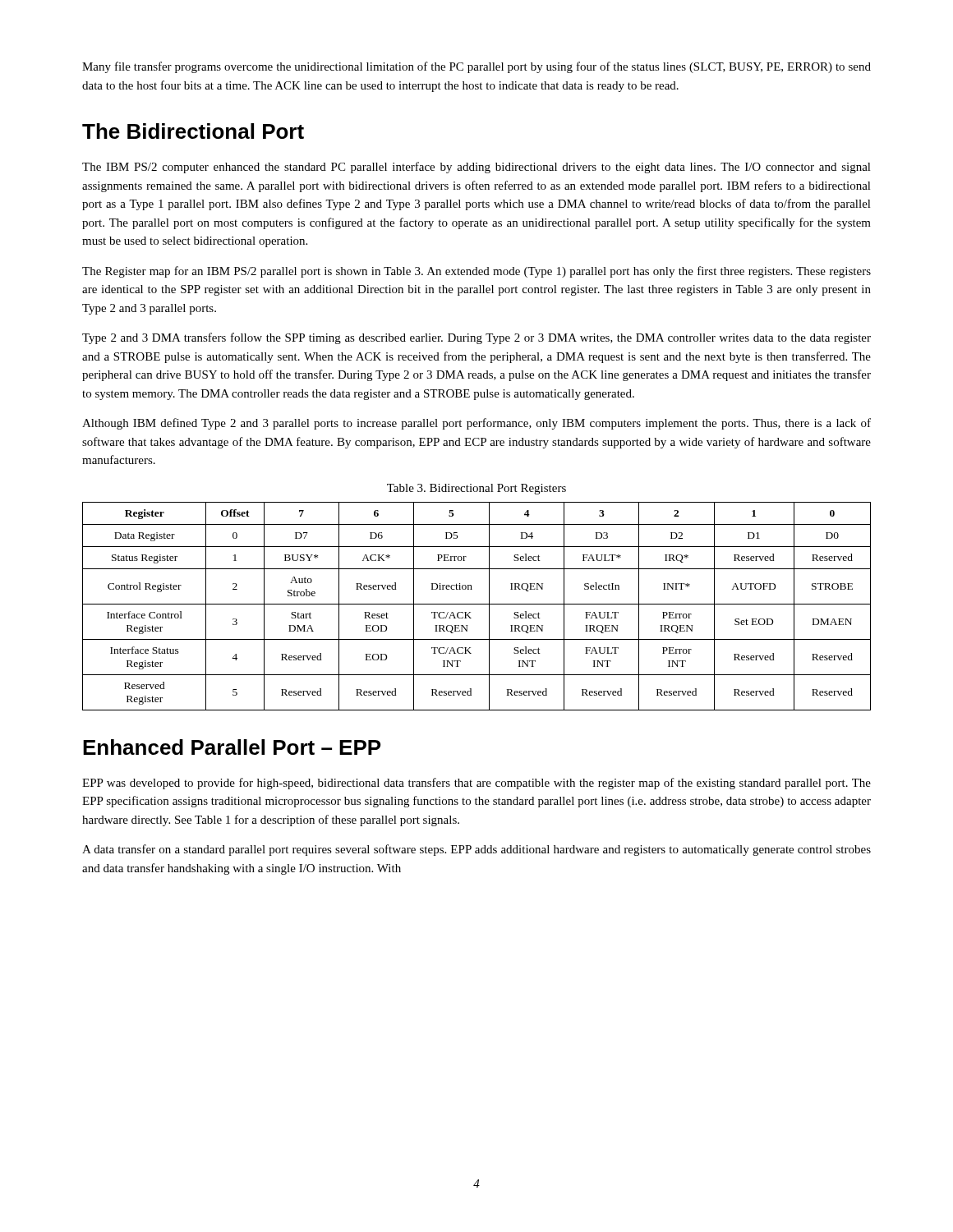
Task: Navigate to the text block starting "Table 3. Bidirectional"
Action: click(x=476, y=487)
